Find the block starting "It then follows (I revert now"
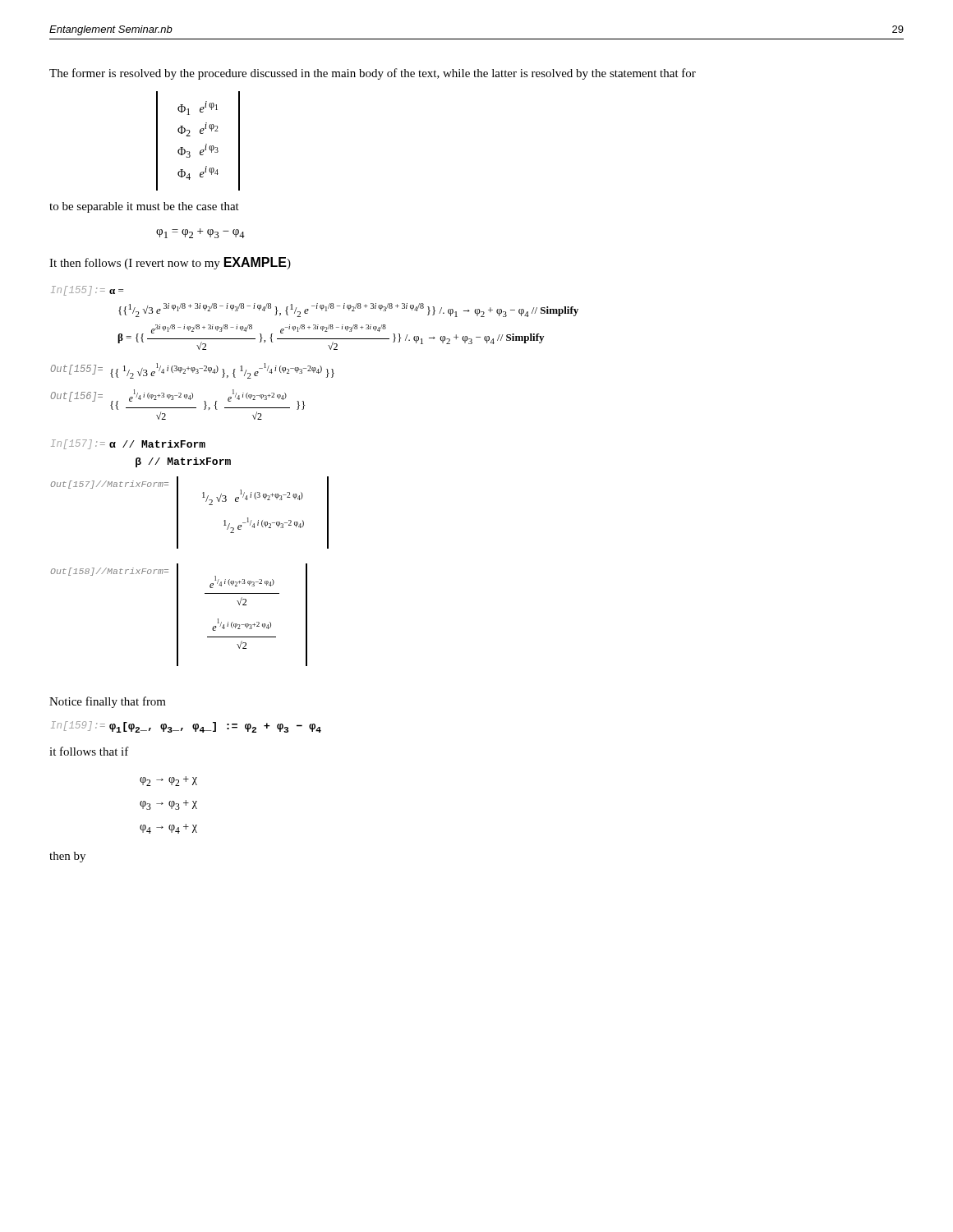Image resolution: width=953 pixels, height=1232 pixels. tap(170, 262)
